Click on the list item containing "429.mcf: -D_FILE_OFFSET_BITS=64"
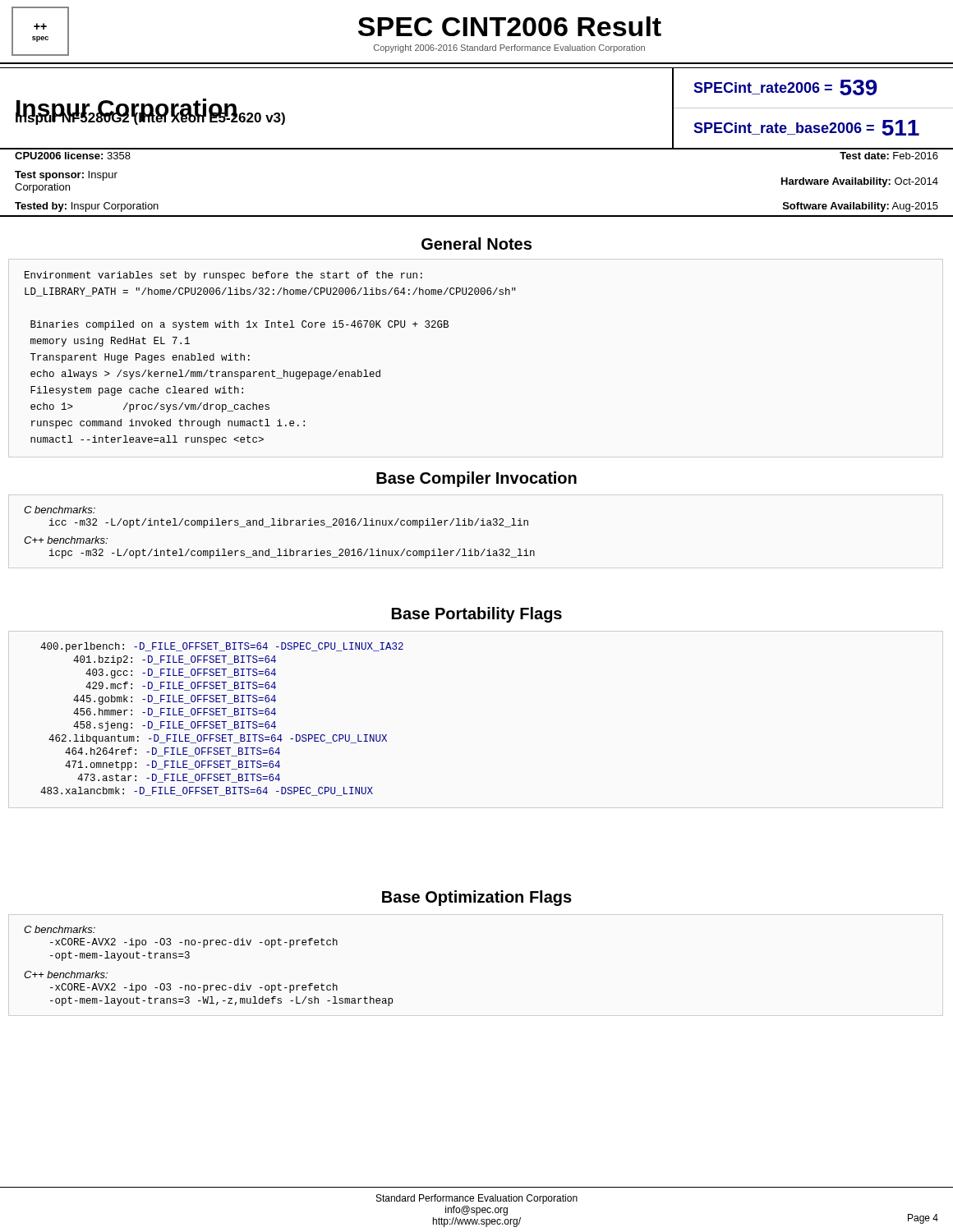 [181, 687]
